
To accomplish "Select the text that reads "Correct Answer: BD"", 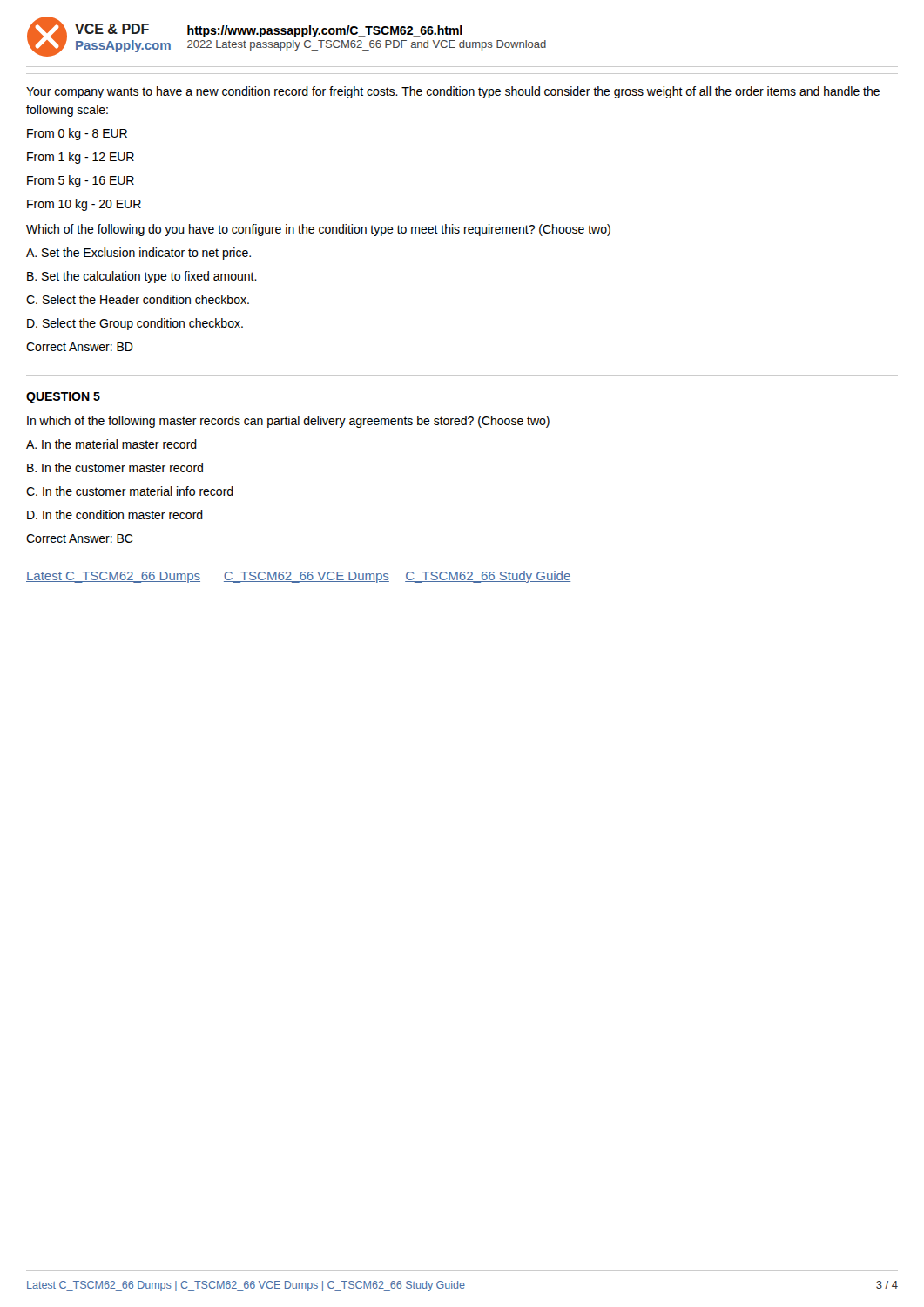I will [80, 347].
